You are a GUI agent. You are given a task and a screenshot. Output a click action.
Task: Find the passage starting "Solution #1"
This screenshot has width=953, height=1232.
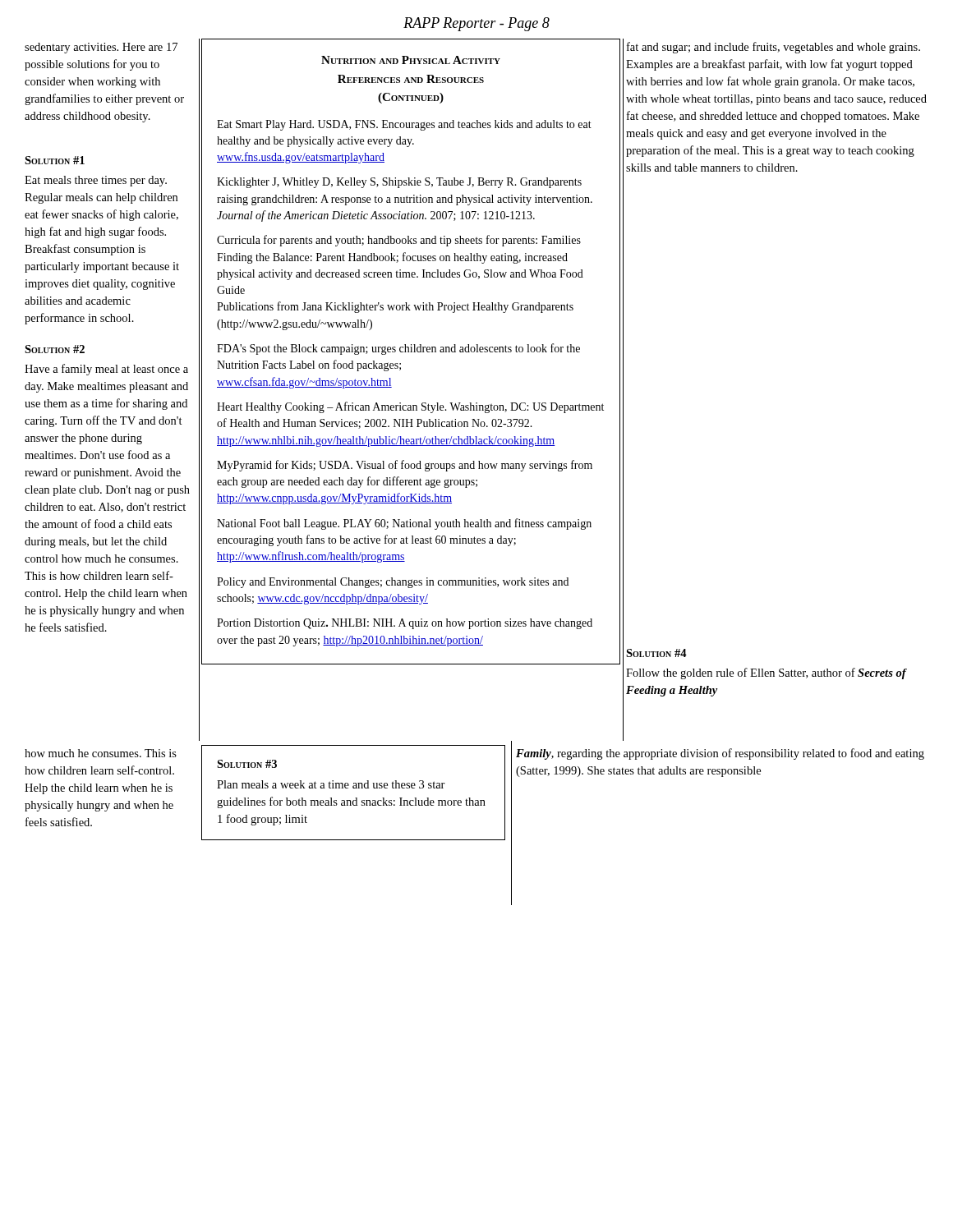tap(55, 160)
